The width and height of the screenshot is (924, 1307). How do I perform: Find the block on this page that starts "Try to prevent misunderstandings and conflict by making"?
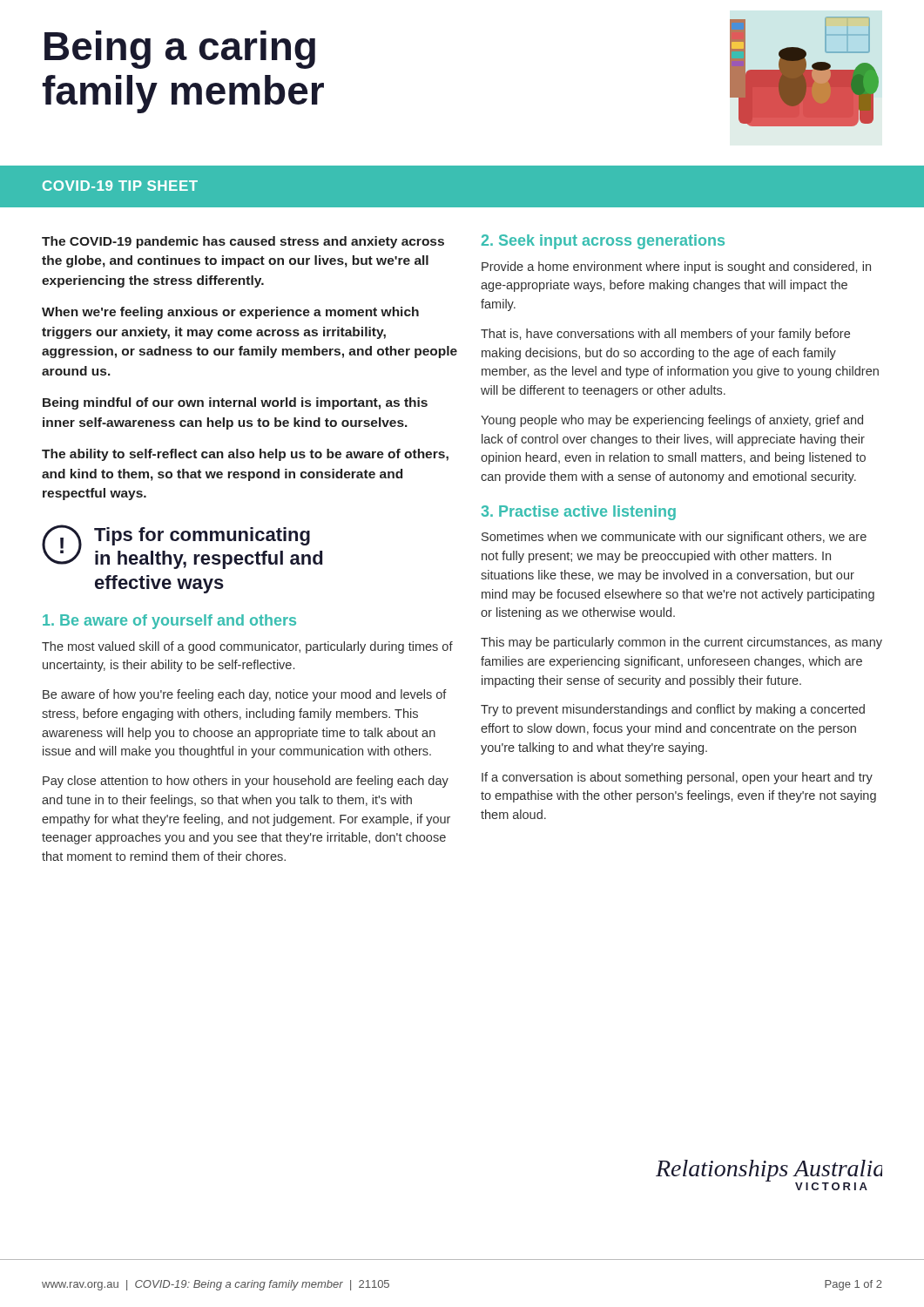click(x=673, y=729)
